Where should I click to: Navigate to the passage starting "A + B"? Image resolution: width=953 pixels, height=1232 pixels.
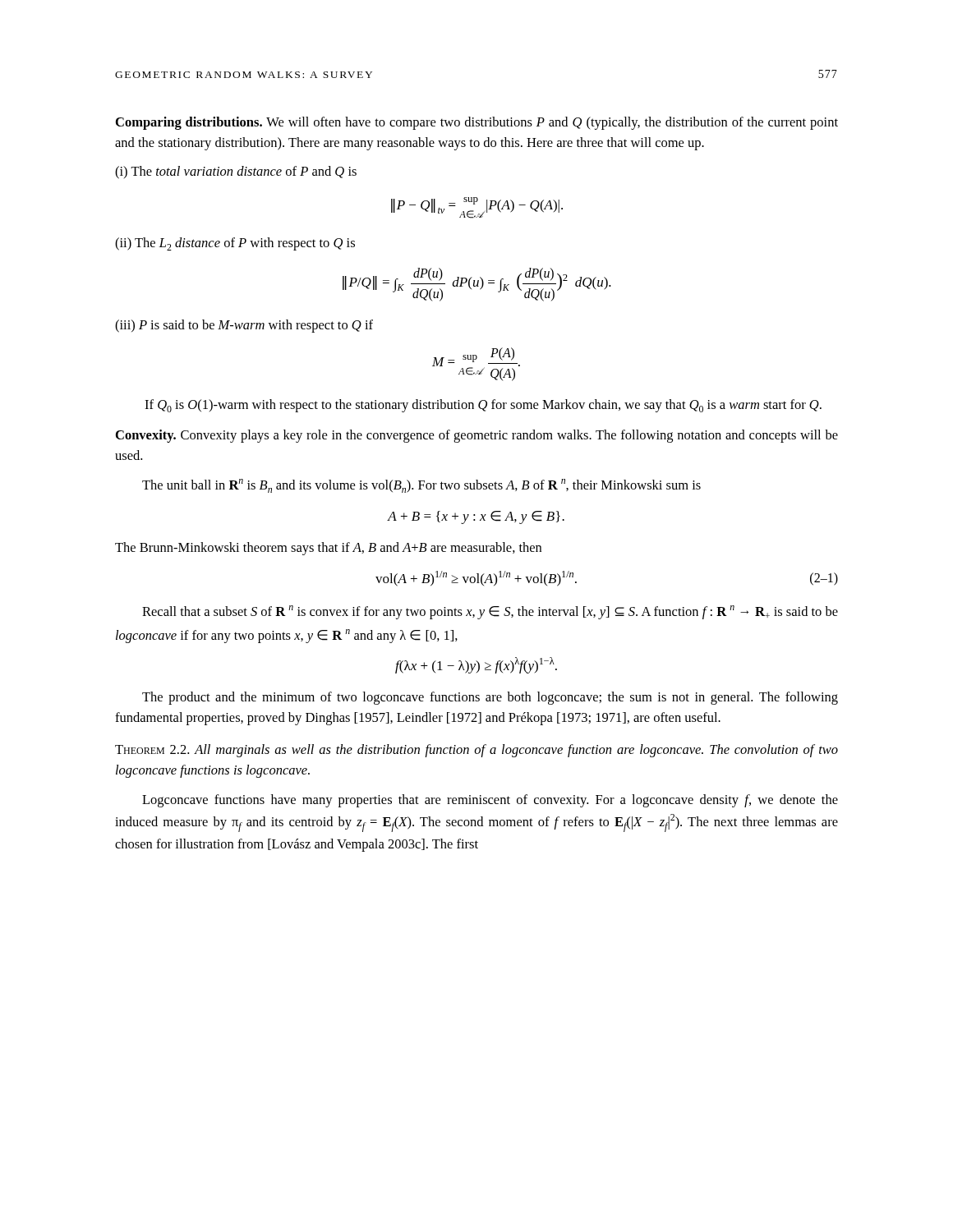476,516
